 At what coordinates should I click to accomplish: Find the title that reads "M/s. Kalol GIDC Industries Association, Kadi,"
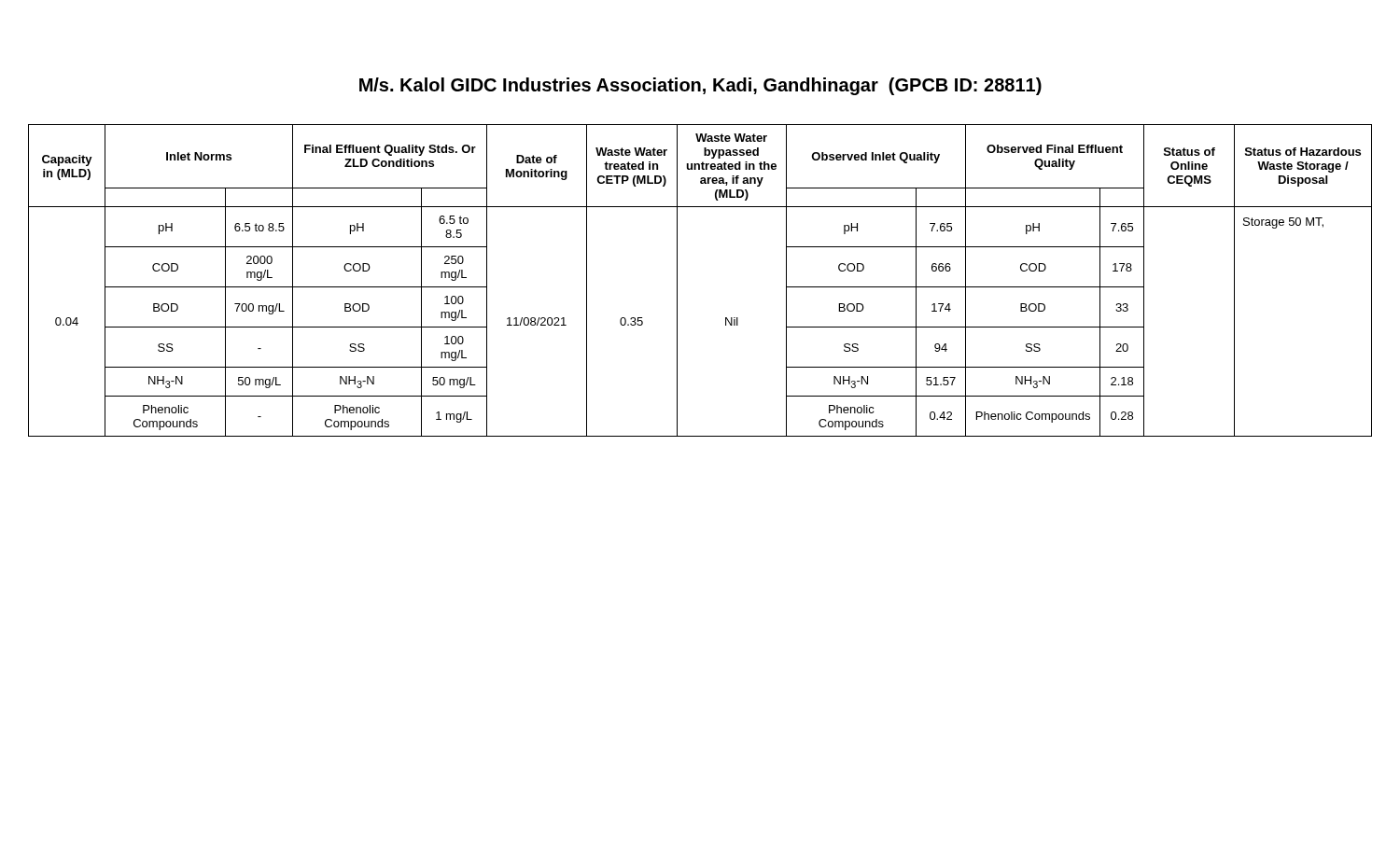[x=700, y=85]
